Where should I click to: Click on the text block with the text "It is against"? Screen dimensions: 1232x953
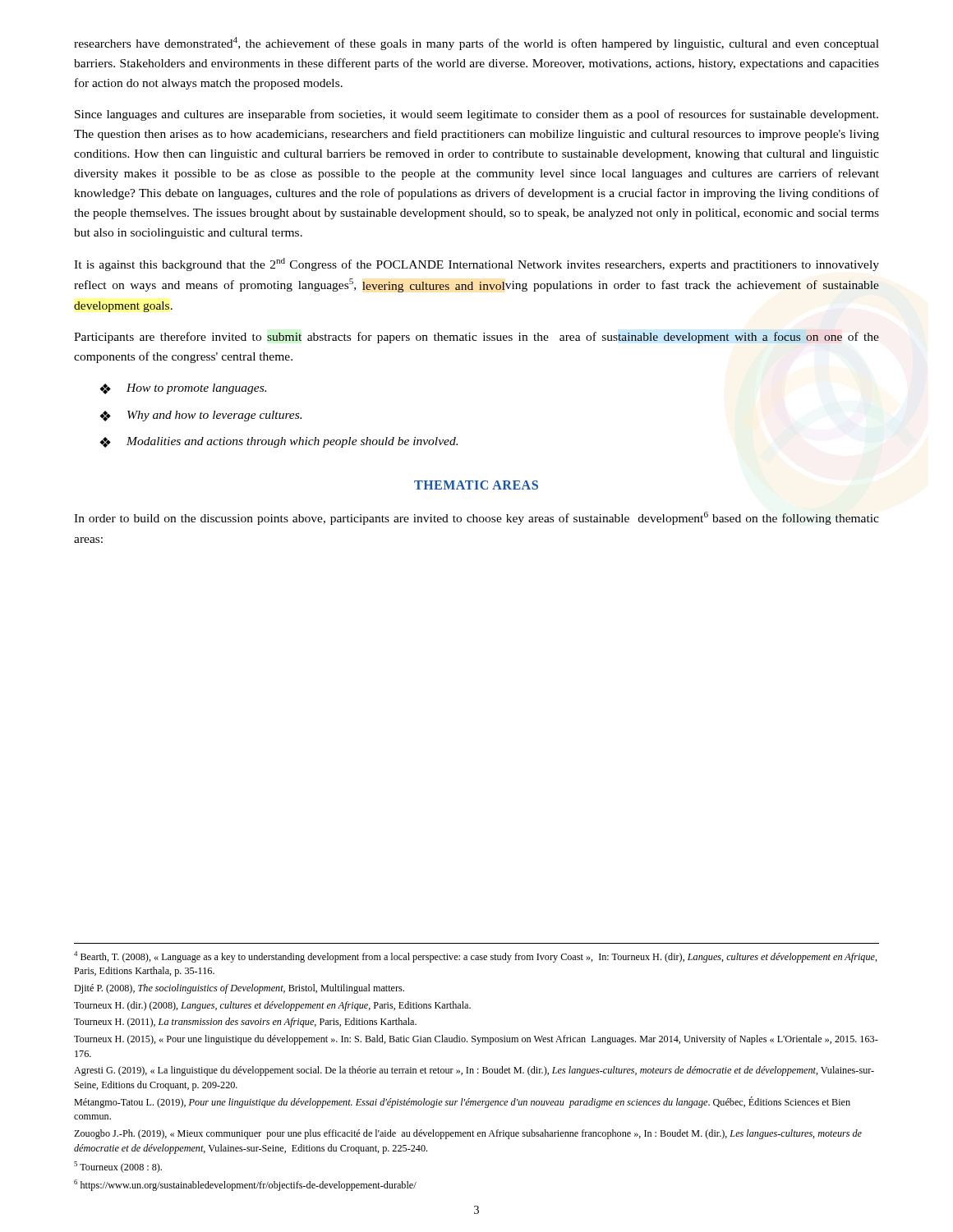pyautogui.click(x=476, y=285)
